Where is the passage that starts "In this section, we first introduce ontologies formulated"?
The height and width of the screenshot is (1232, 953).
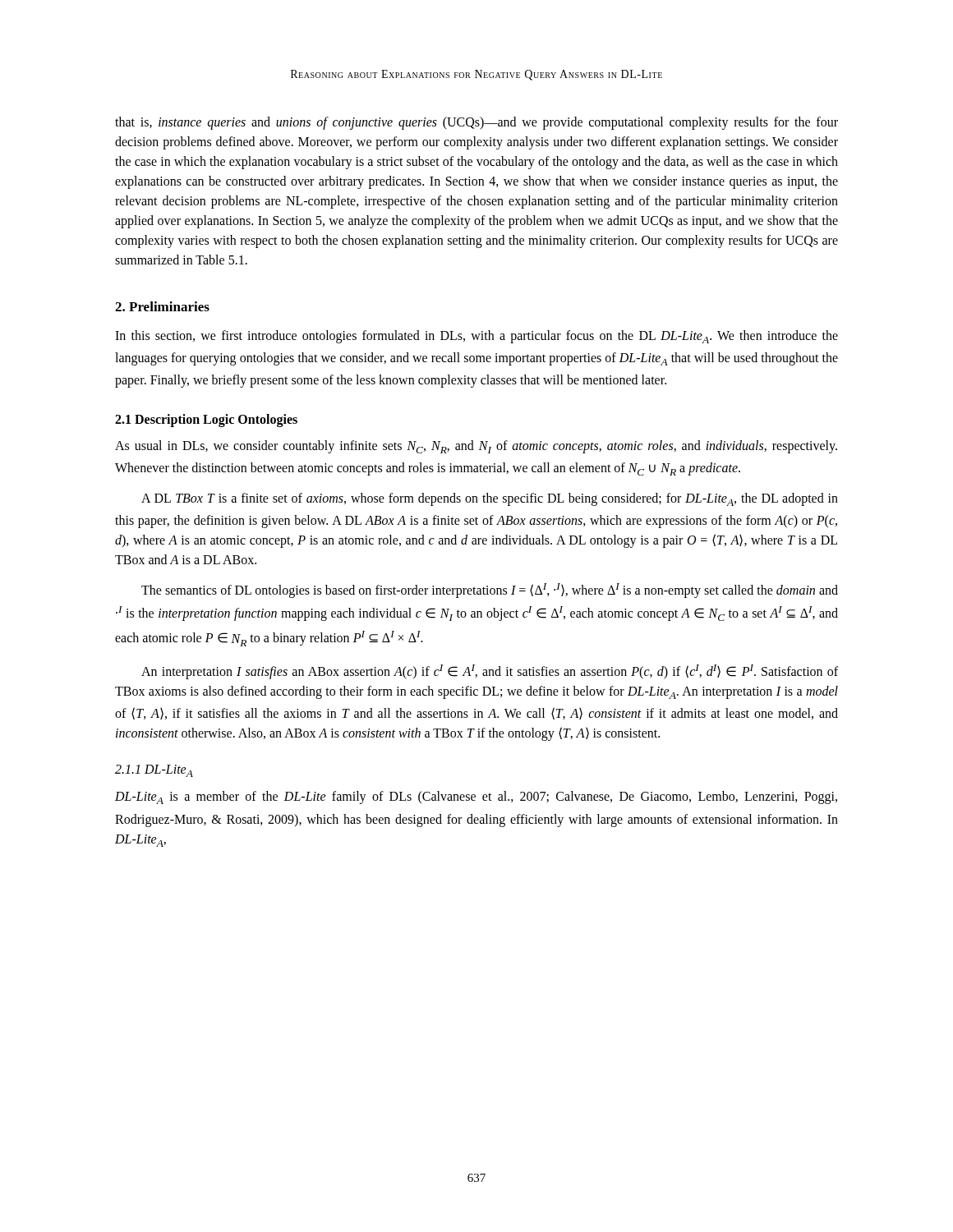pos(476,358)
